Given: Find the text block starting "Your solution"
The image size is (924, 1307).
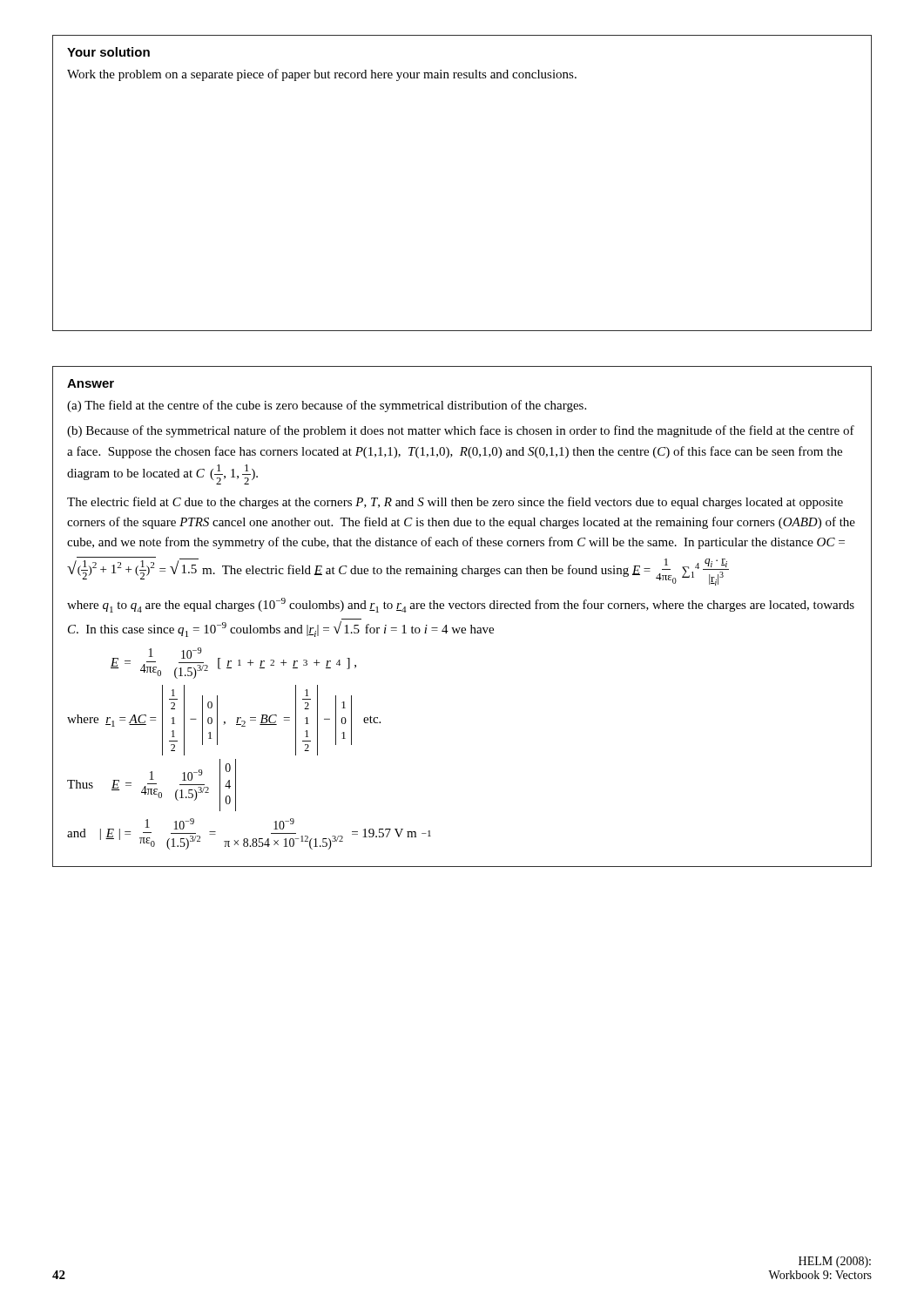Looking at the screenshot, I should [109, 52].
